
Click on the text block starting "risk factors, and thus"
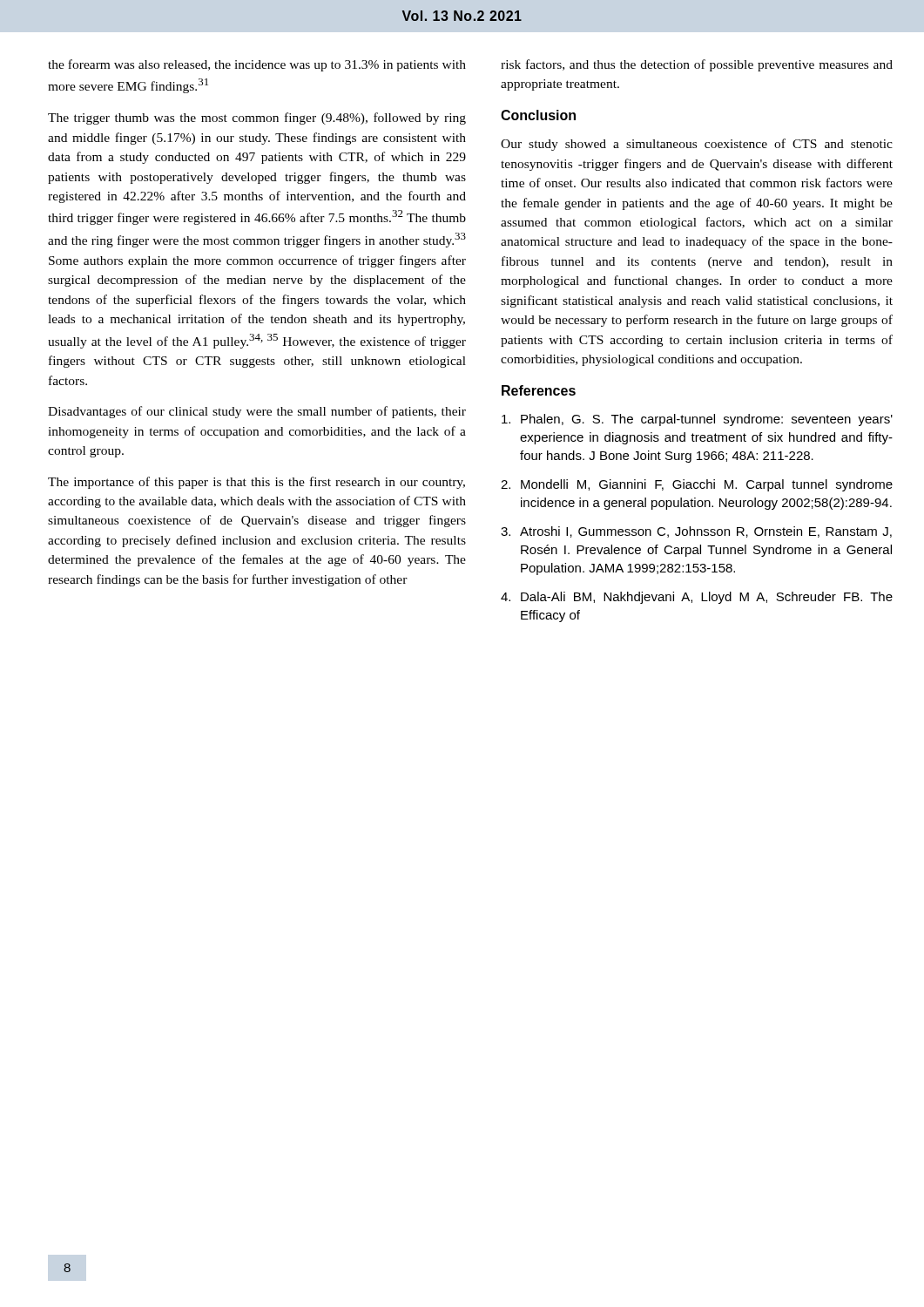(x=697, y=74)
